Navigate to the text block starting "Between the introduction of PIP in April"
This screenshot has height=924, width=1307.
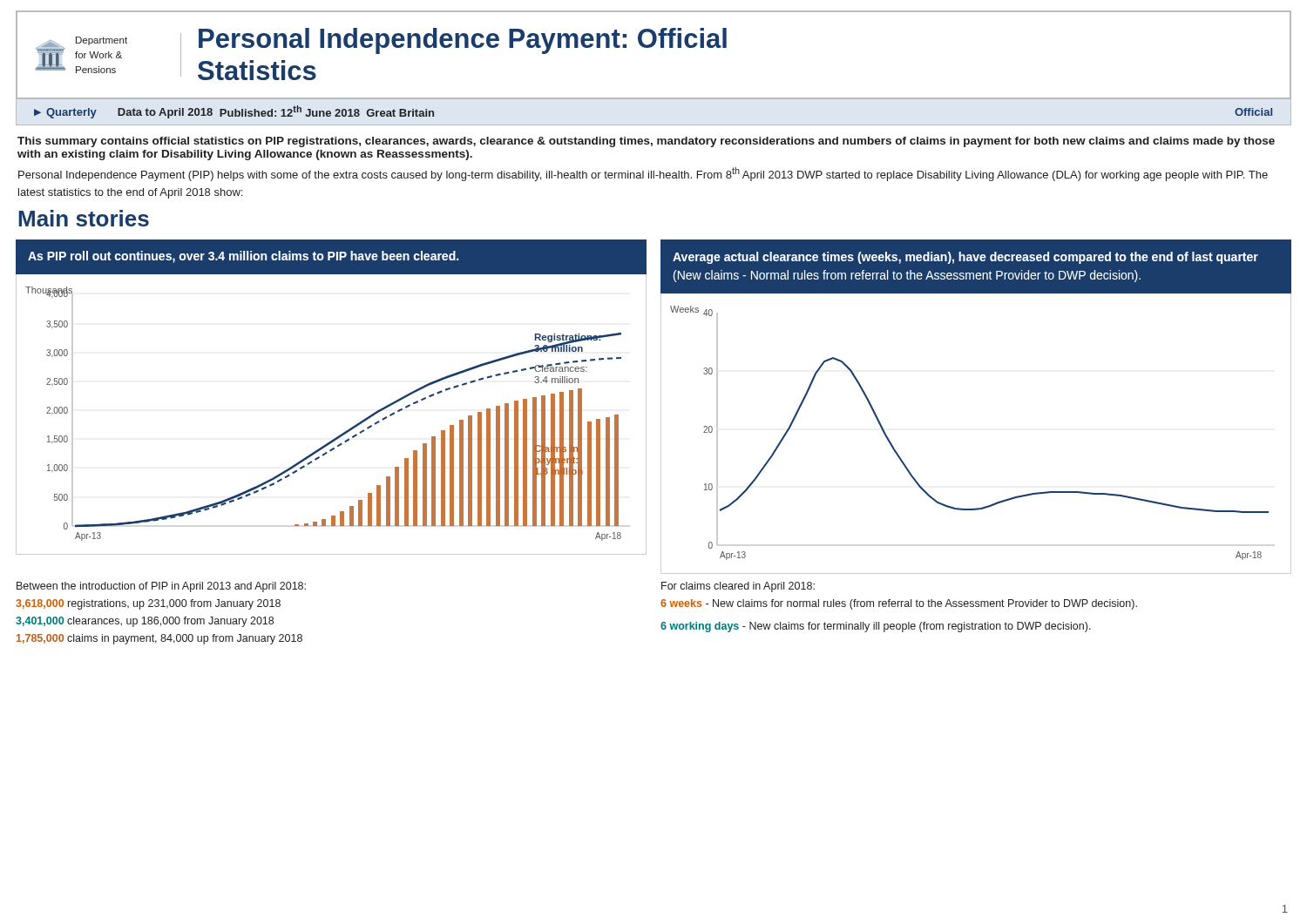161,586
